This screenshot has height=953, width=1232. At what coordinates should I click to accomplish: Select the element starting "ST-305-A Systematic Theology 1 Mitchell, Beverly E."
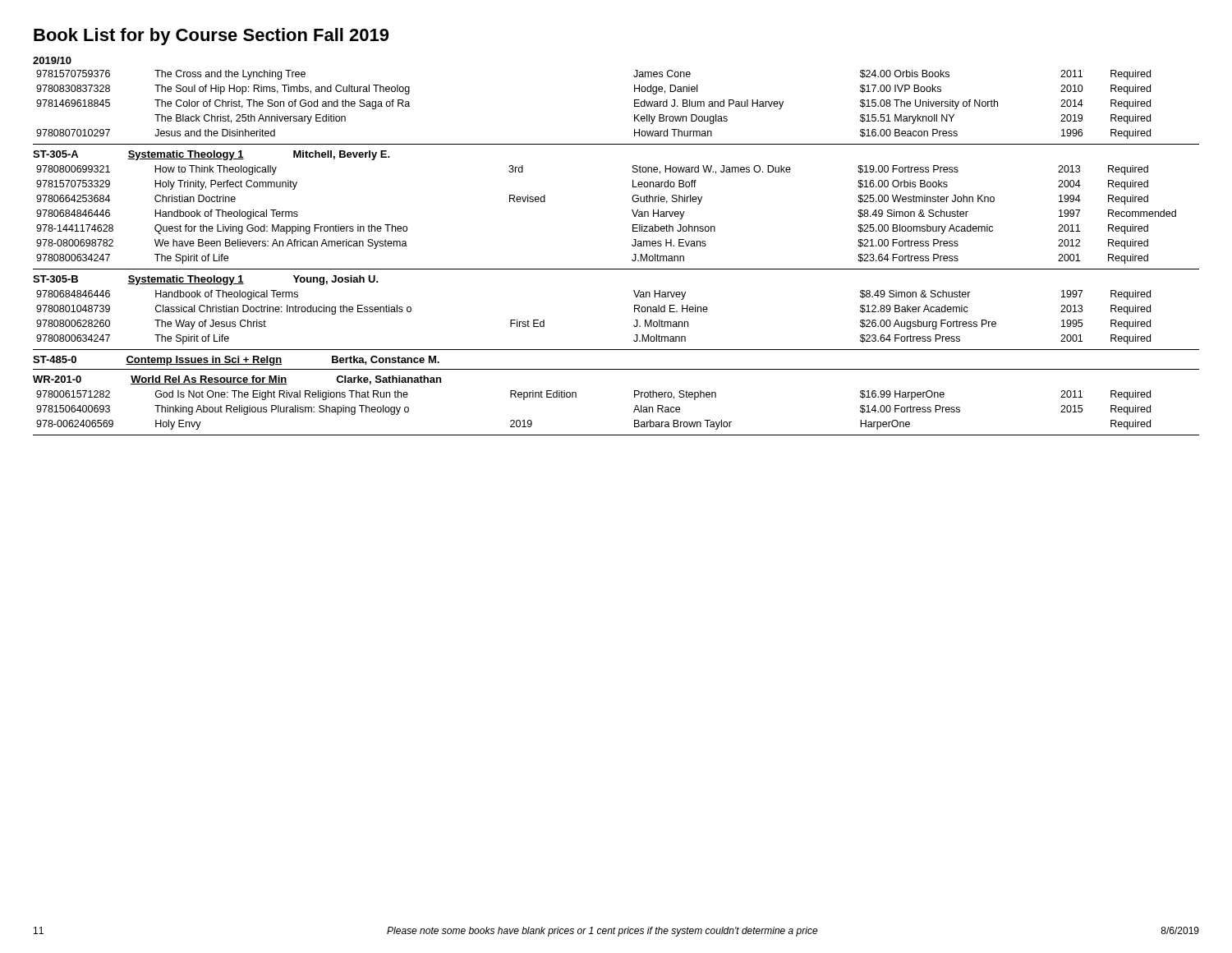(212, 154)
